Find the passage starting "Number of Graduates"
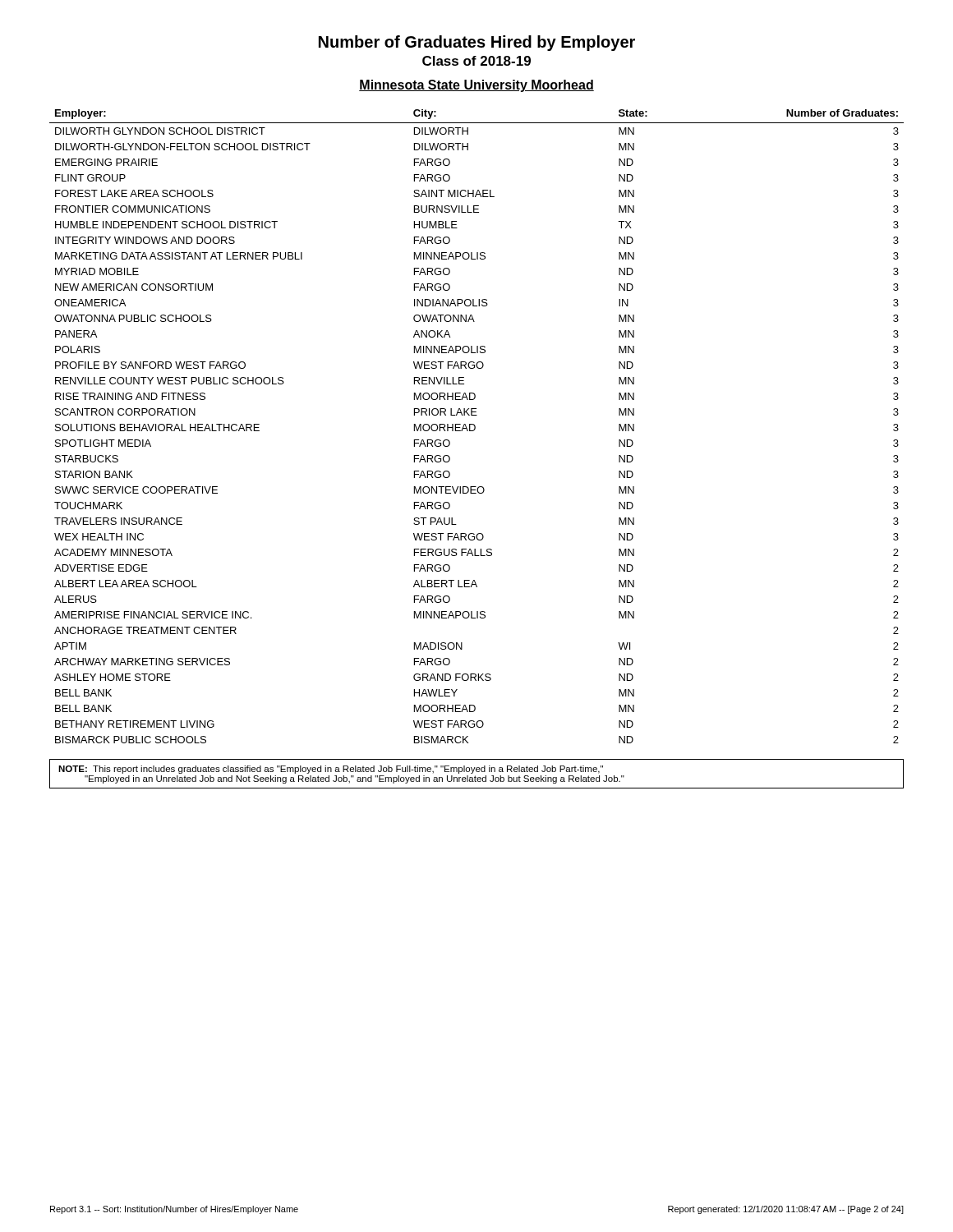 [476, 51]
